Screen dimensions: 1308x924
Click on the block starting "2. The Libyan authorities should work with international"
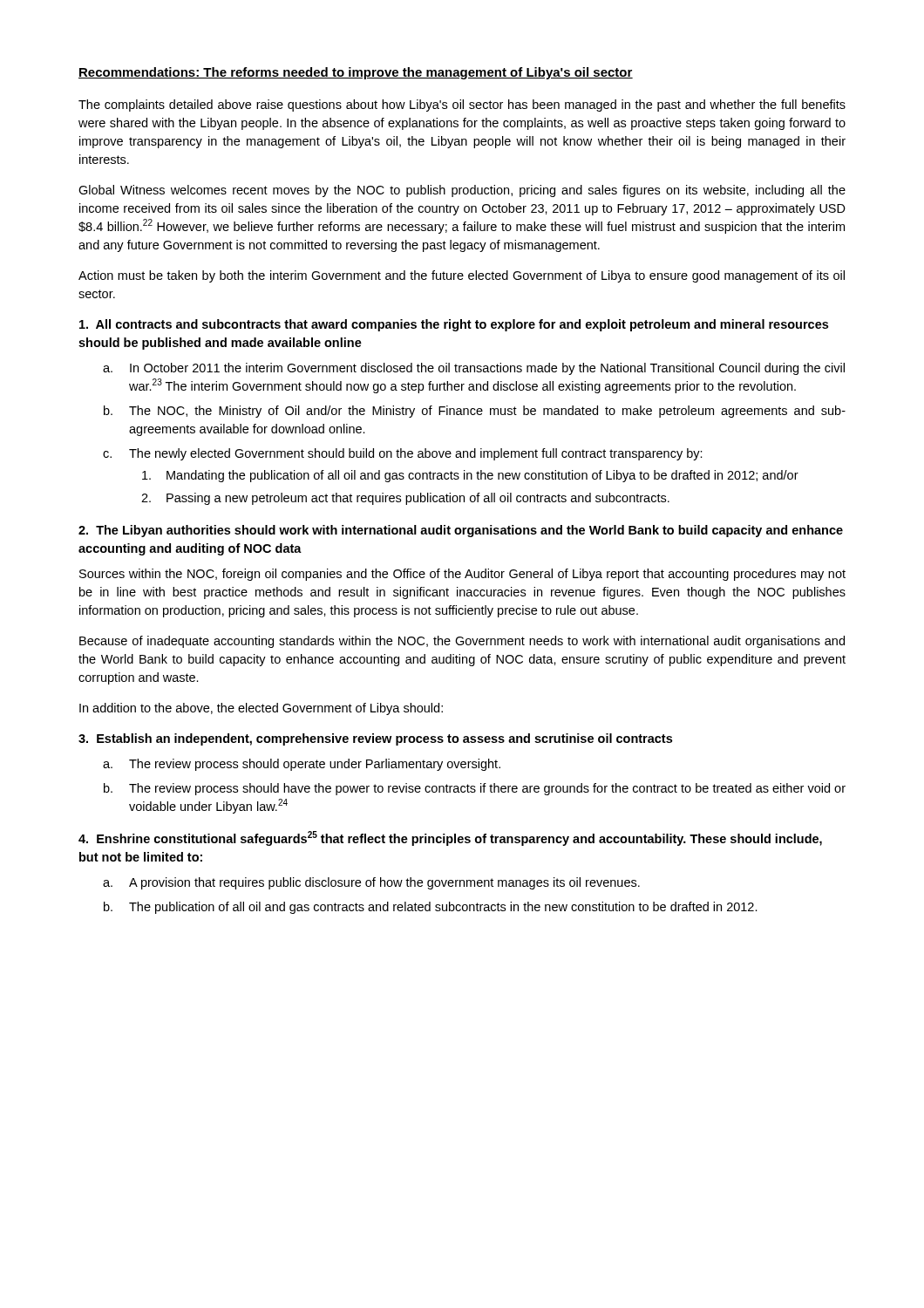[461, 539]
